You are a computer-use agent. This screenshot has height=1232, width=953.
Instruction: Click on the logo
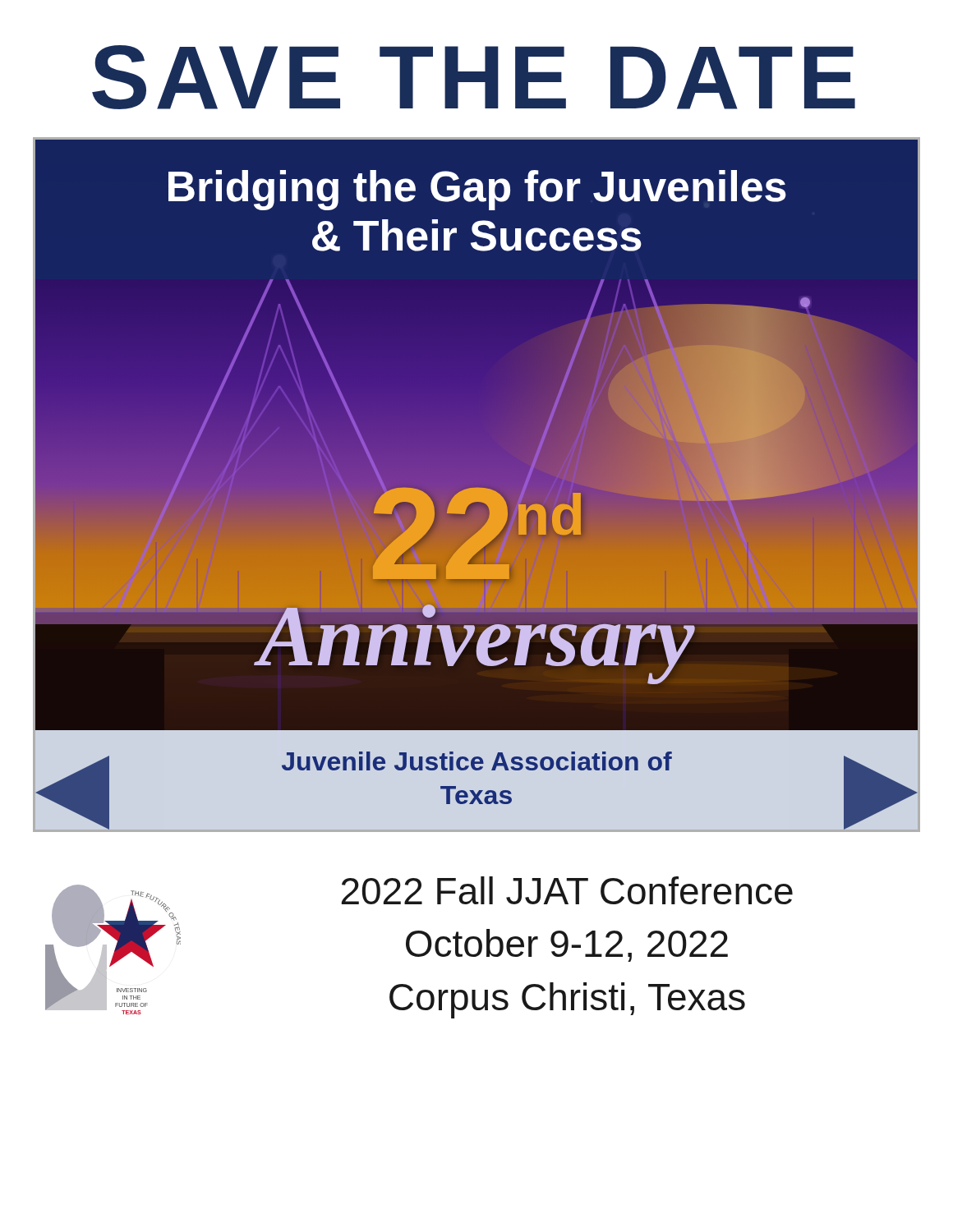(107, 944)
